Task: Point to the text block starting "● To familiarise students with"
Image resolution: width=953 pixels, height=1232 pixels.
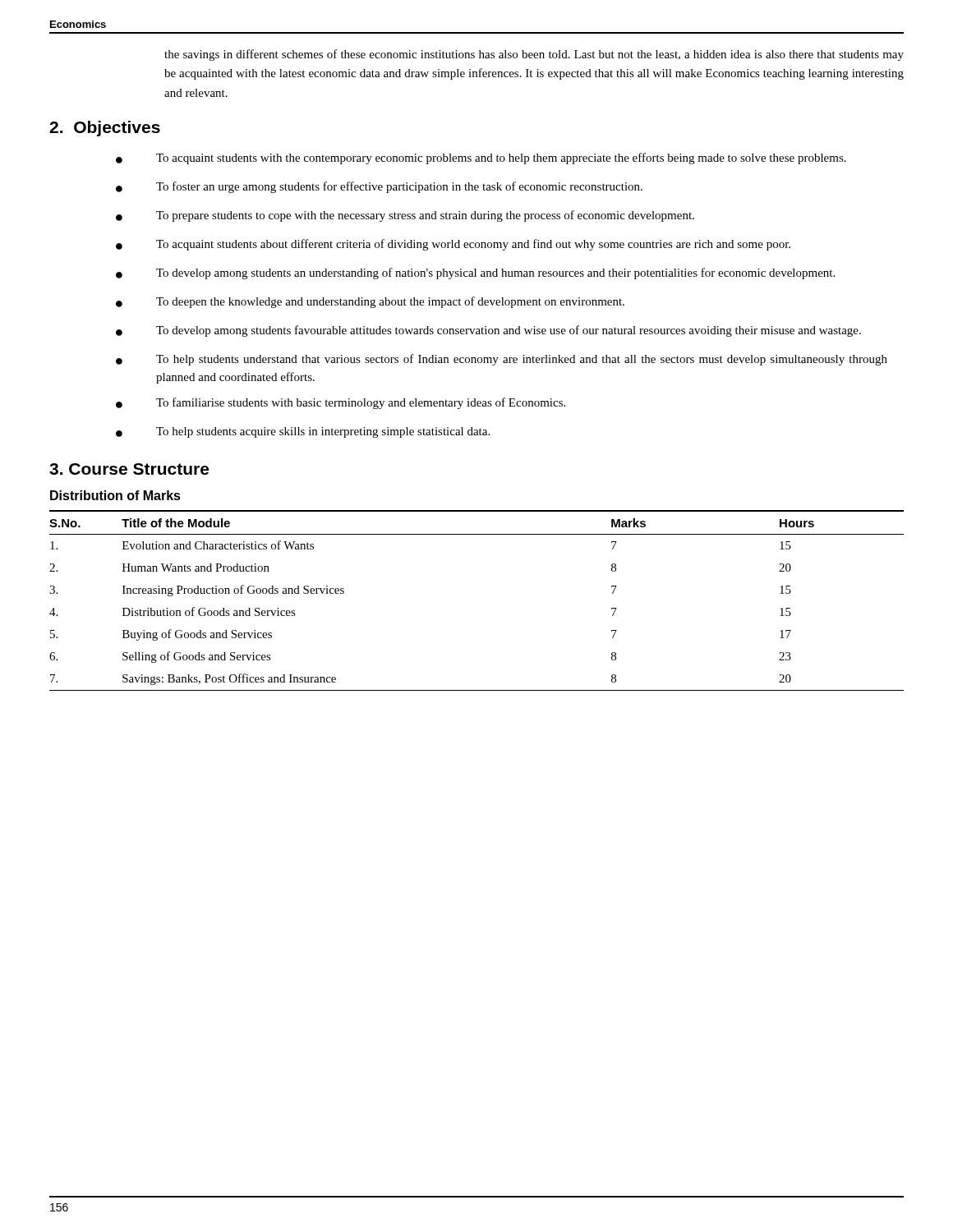Action: point(501,404)
